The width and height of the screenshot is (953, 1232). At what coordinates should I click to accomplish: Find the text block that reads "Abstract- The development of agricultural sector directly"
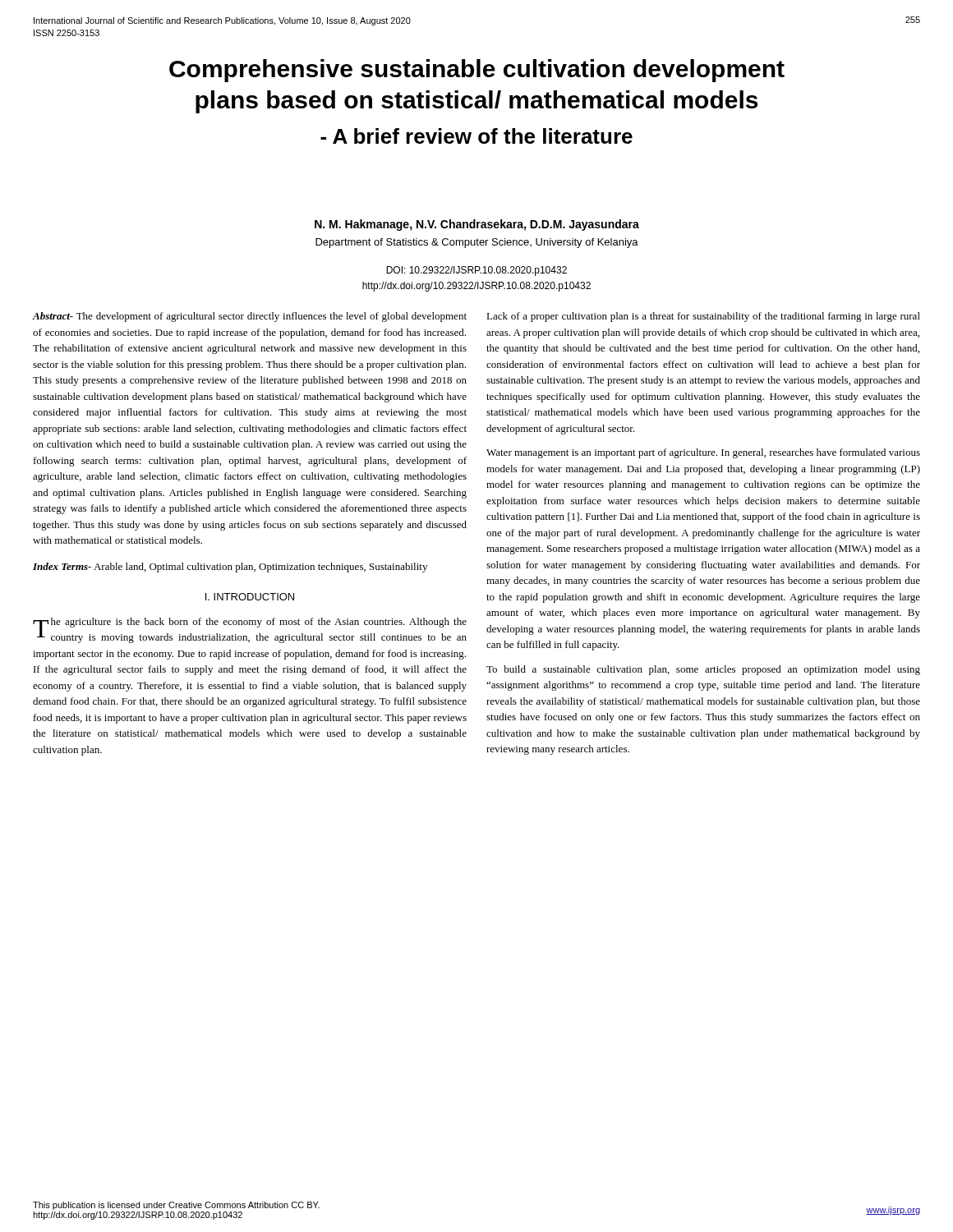[x=250, y=428]
